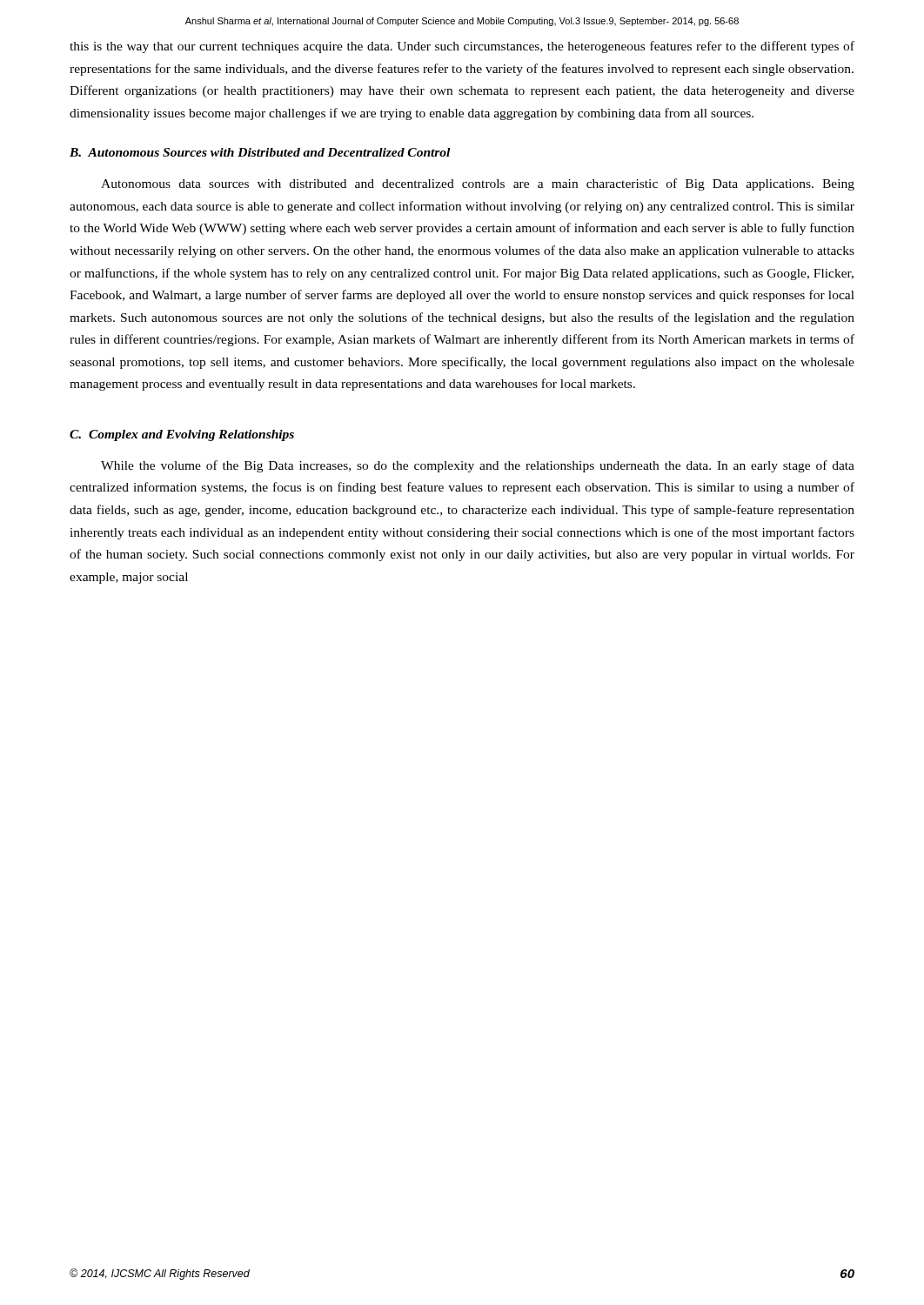The width and height of the screenshot is (924, 1305).
Task: Navigate to the region starting "Autonomous data sources with distributed and decentralized"
Action: 462,283
